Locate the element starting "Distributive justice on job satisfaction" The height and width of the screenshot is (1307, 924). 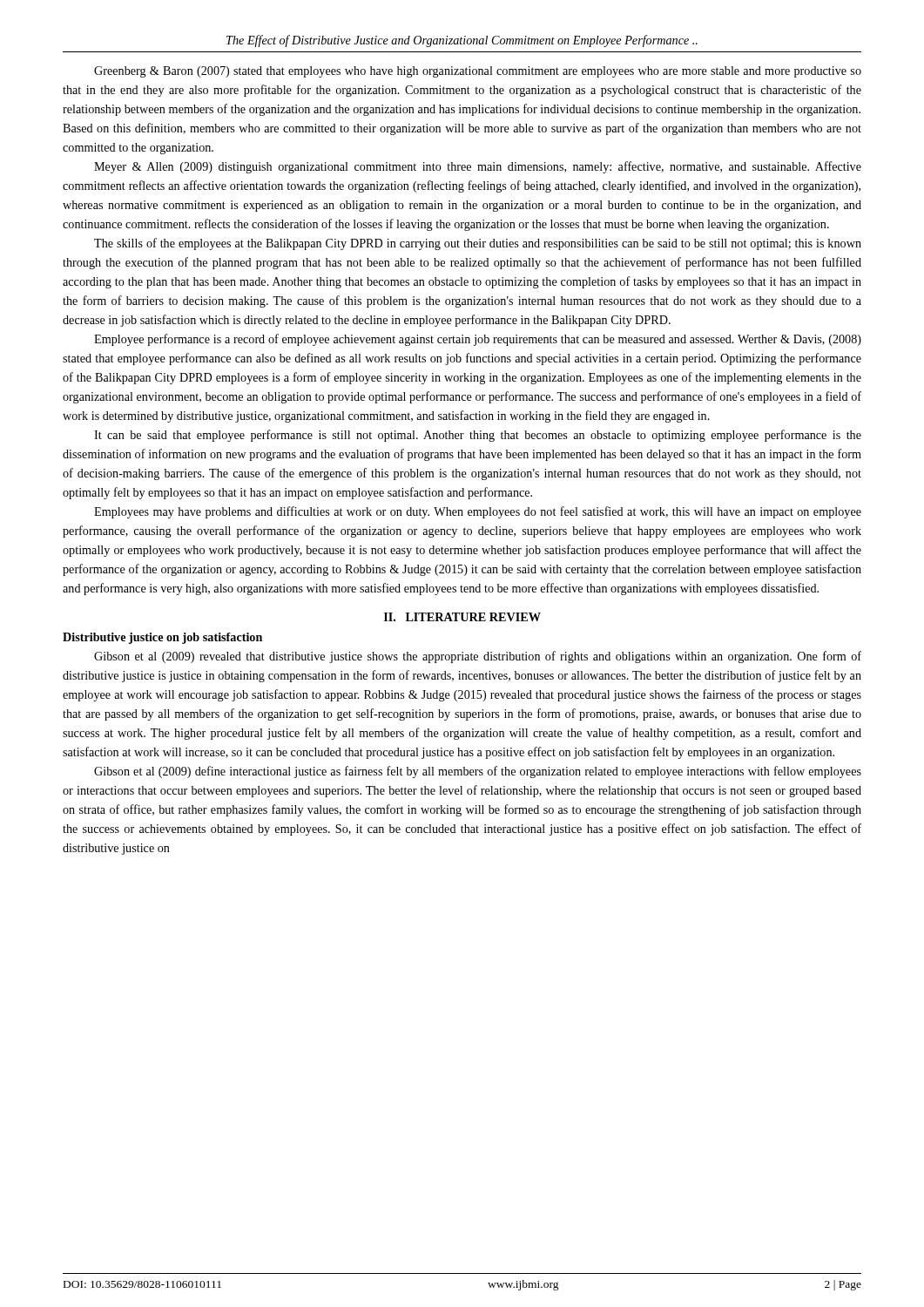163,637
